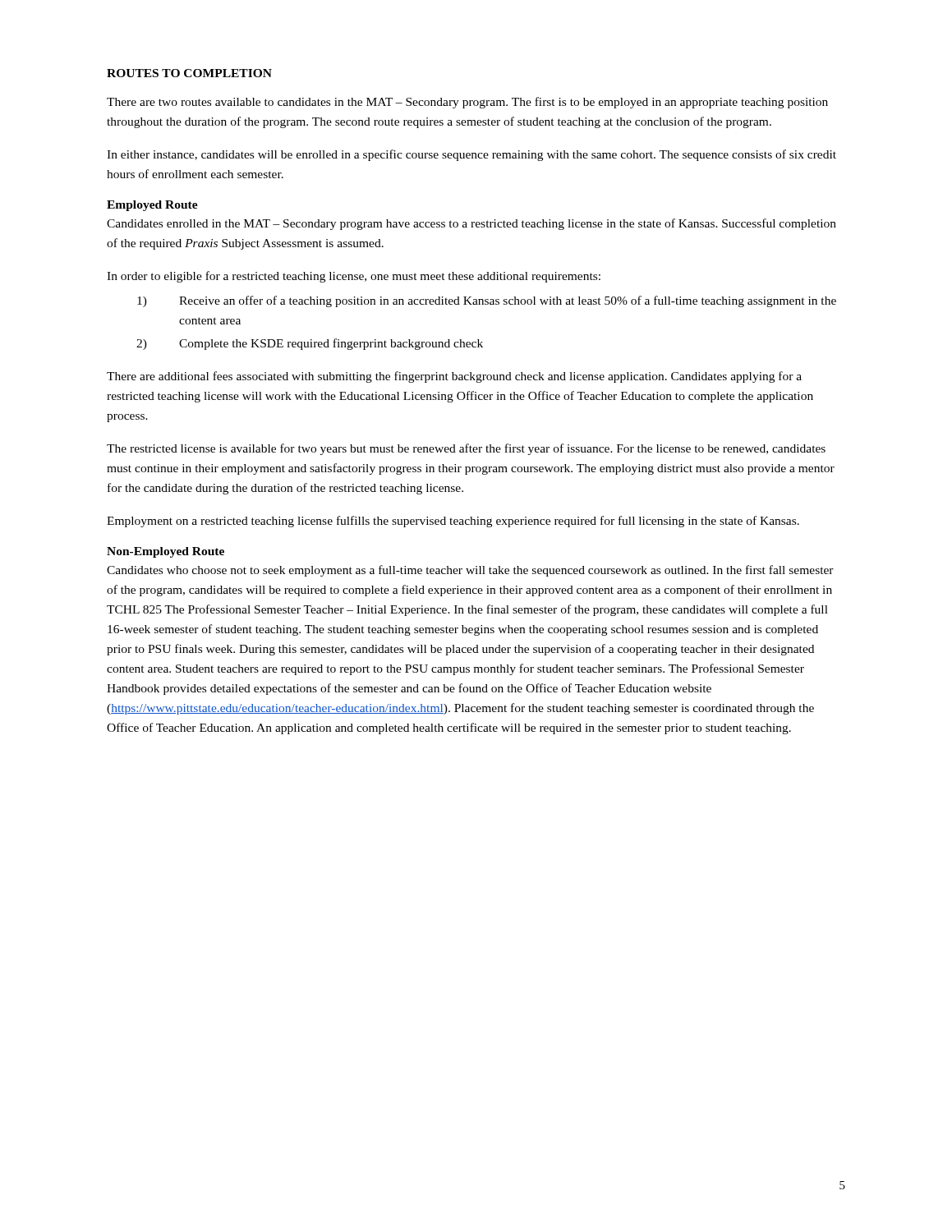Viewport: 952px width, 1232px height.
Task: Select the region starting "ROUTES TO COMPLETION"
Action: 189,73
